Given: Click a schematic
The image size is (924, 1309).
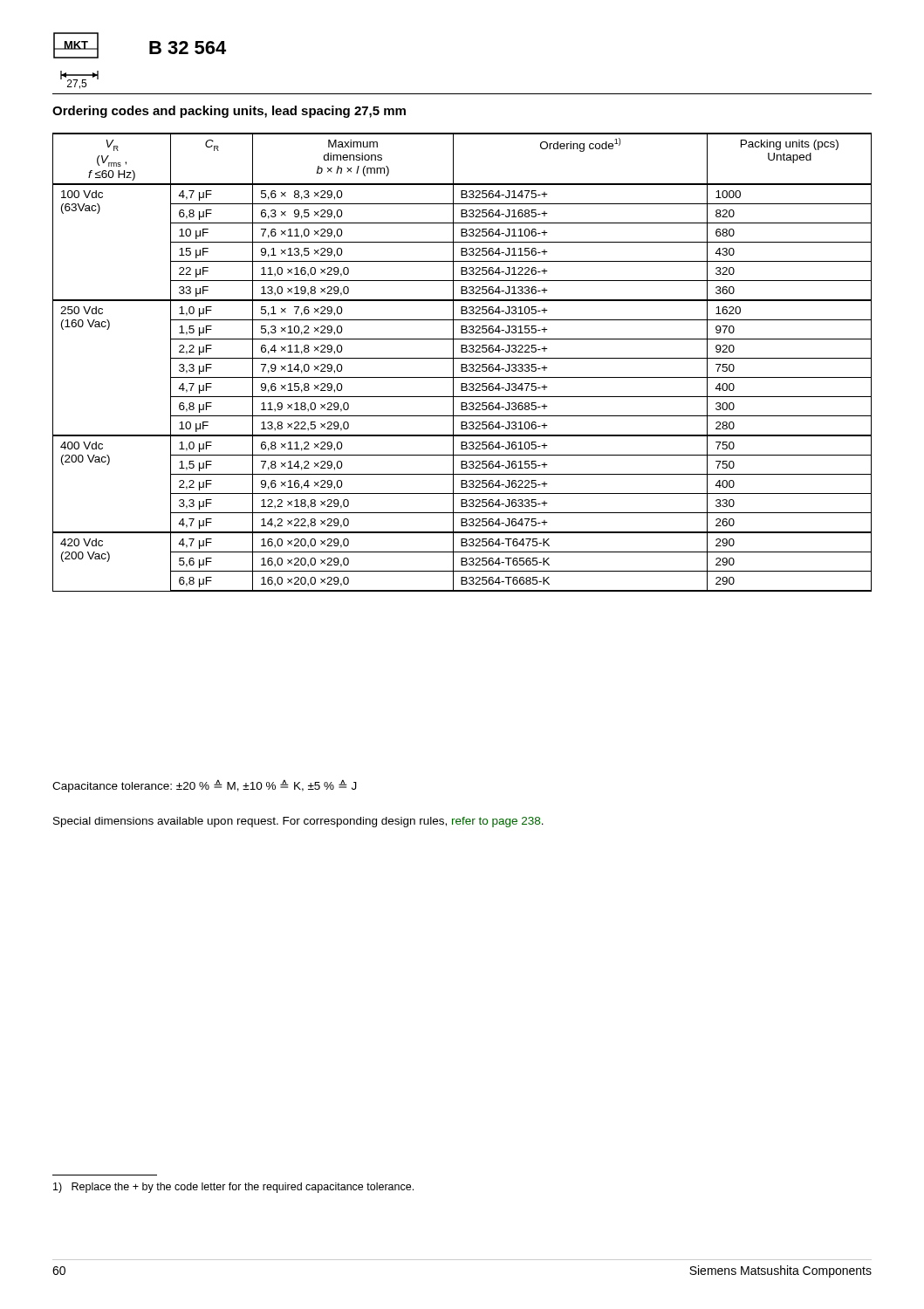Looking at the screenshot, I should pos(92,62).
